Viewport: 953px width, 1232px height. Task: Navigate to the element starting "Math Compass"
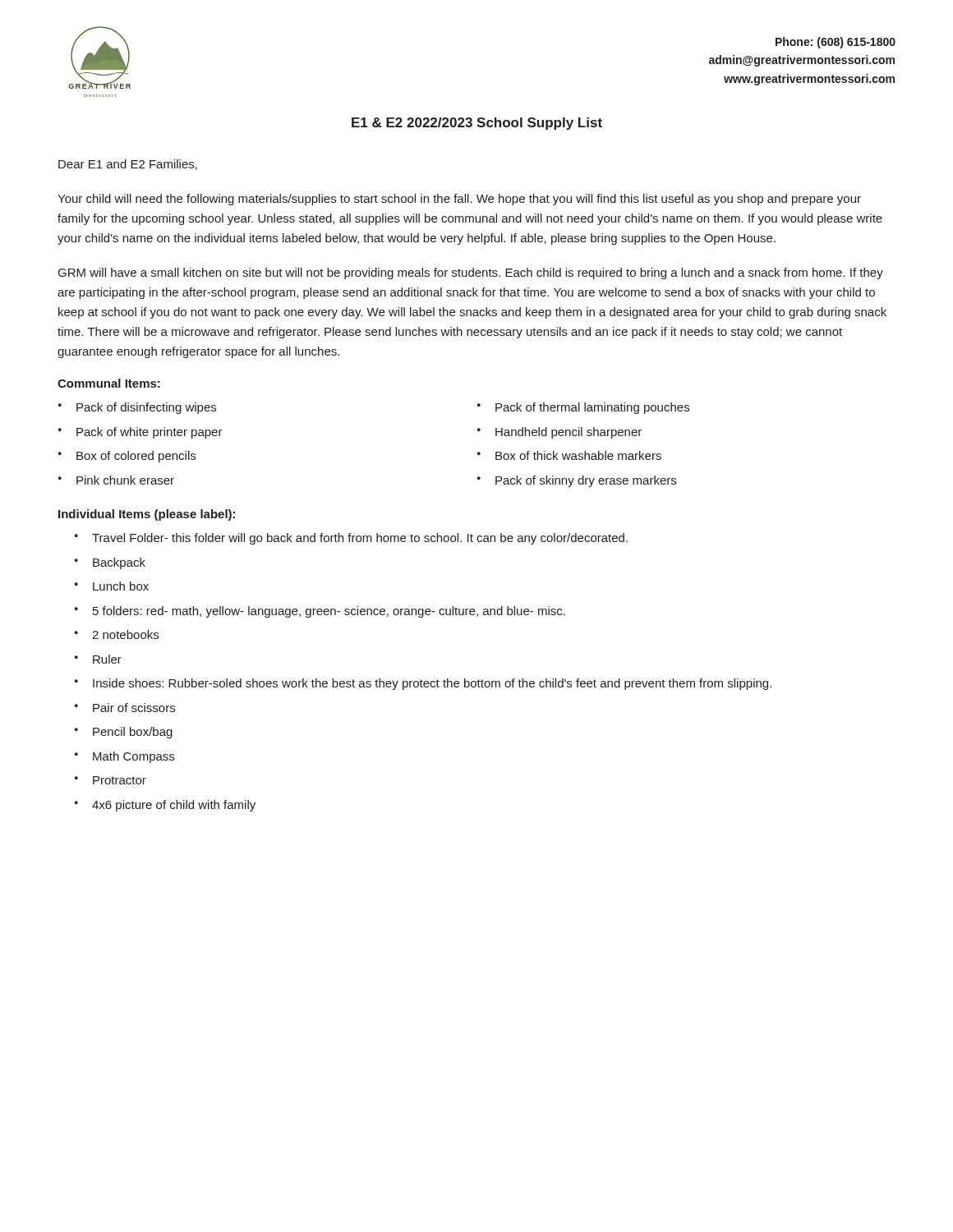(x=133, y=756)
